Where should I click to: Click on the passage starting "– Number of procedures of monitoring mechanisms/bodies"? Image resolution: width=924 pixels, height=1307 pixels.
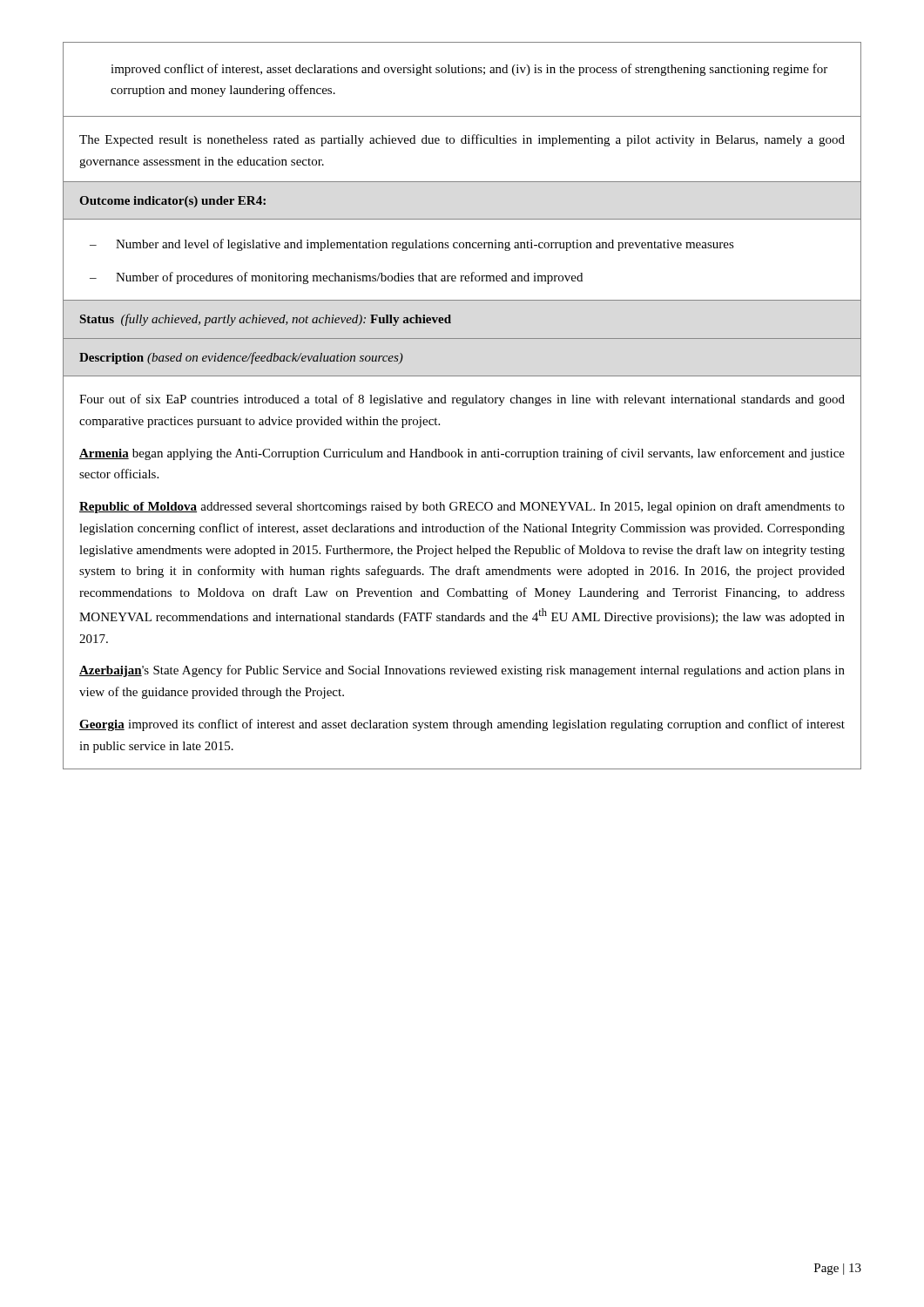pyautogui.click(x=467, y=277)
